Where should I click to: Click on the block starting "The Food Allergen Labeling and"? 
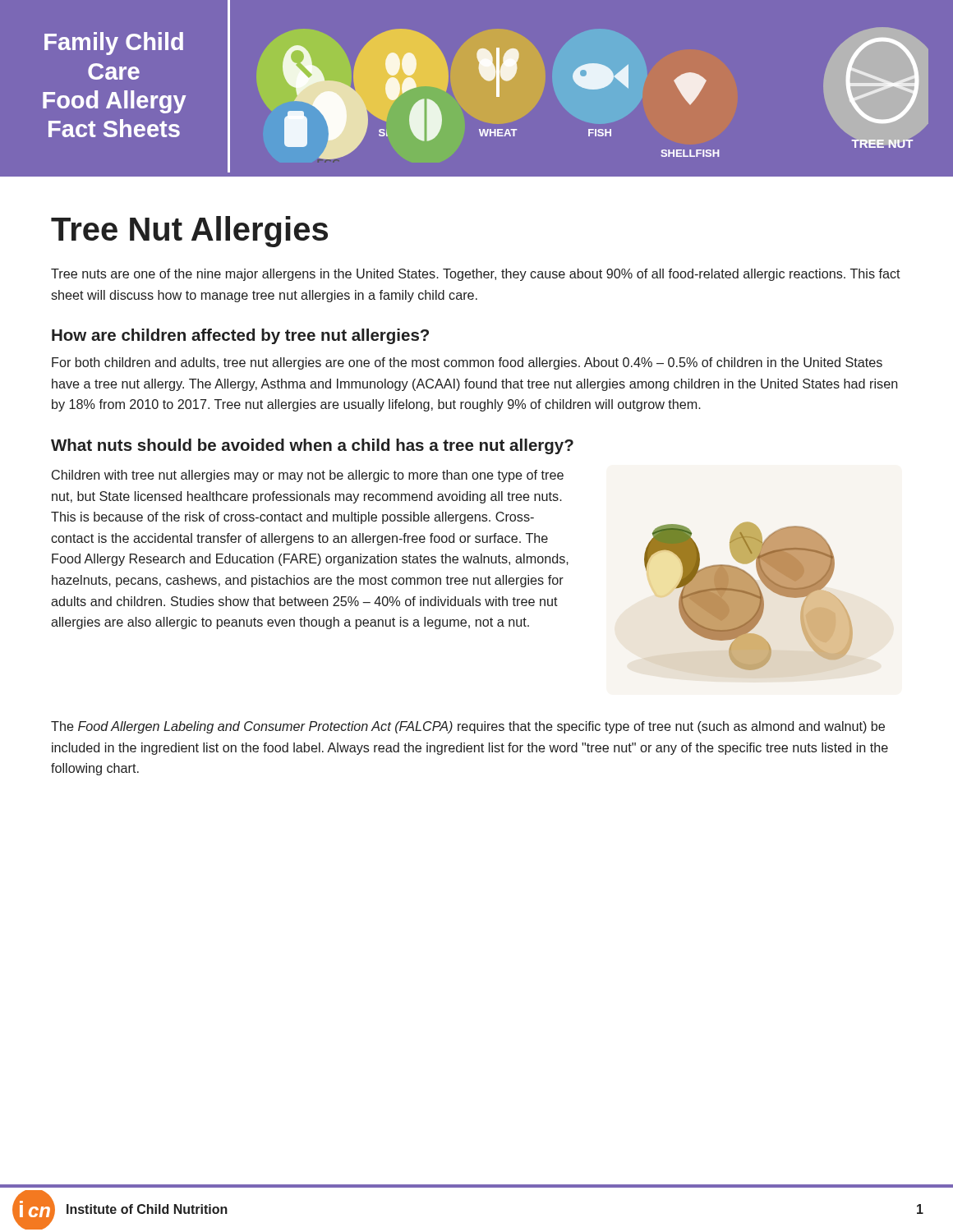tap(470, 747)
